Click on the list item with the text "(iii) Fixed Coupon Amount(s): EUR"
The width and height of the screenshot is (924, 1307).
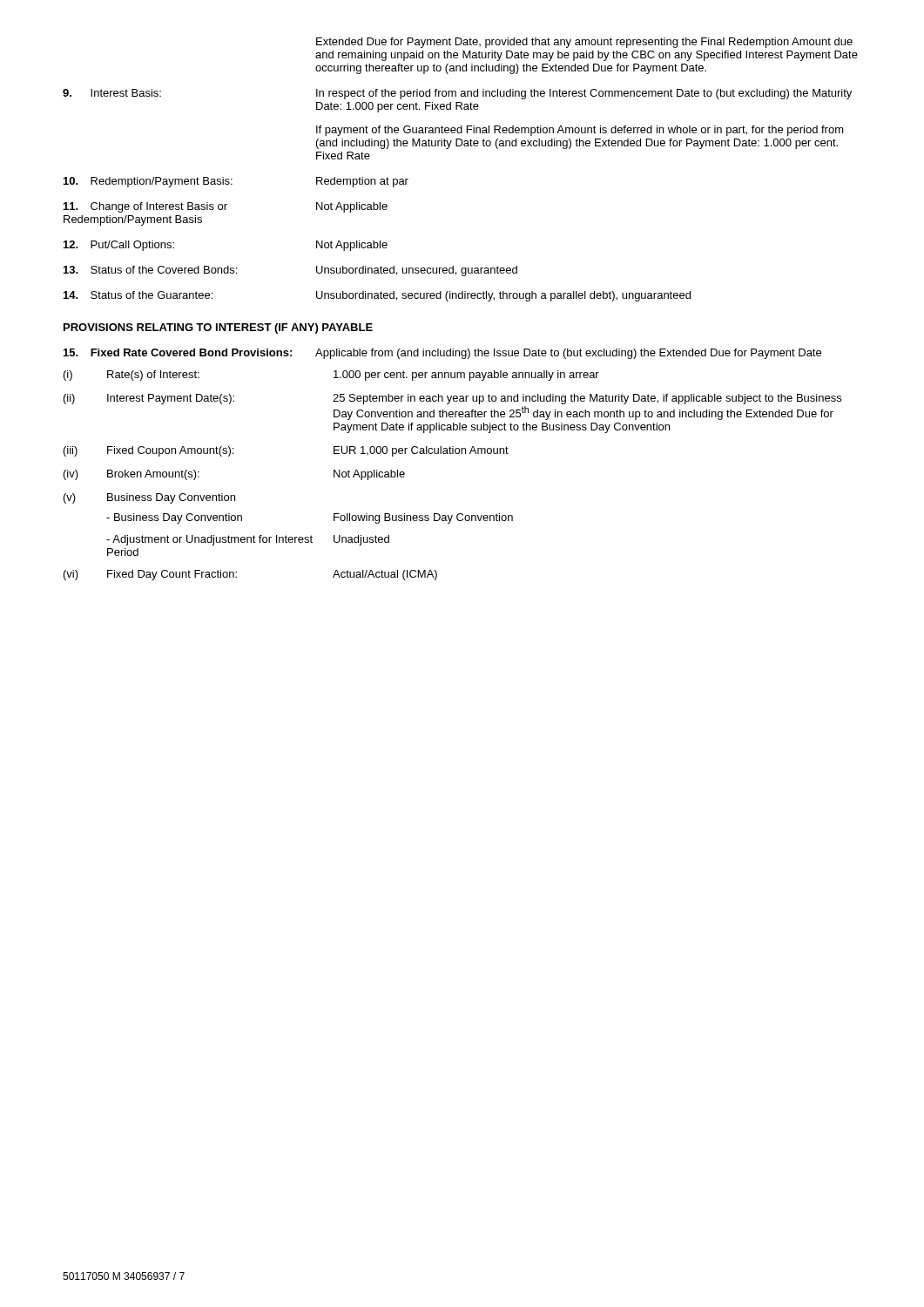coord(462,450)
